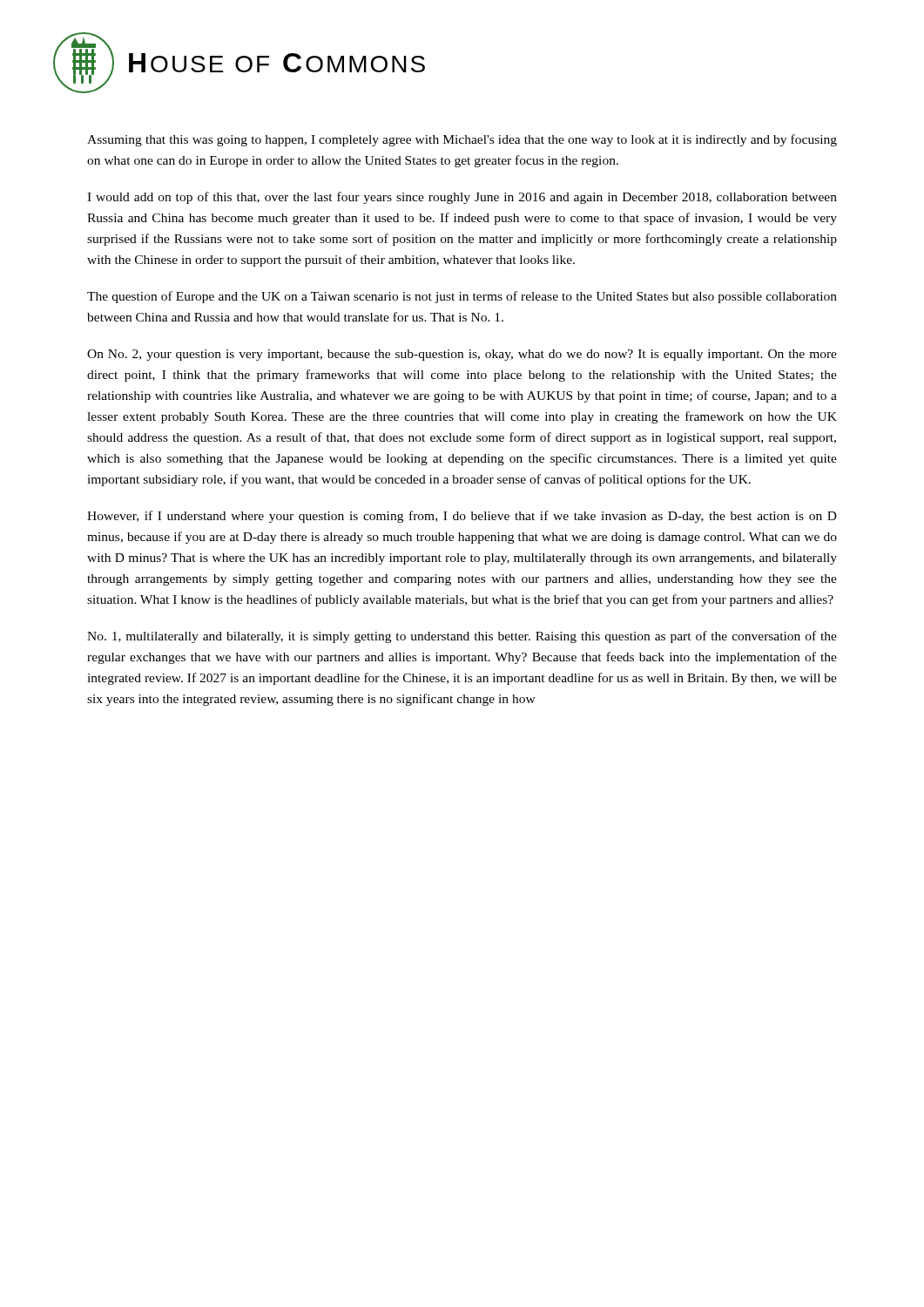Click on the text starting "Assuming that this was going to"

click(462, 149)
